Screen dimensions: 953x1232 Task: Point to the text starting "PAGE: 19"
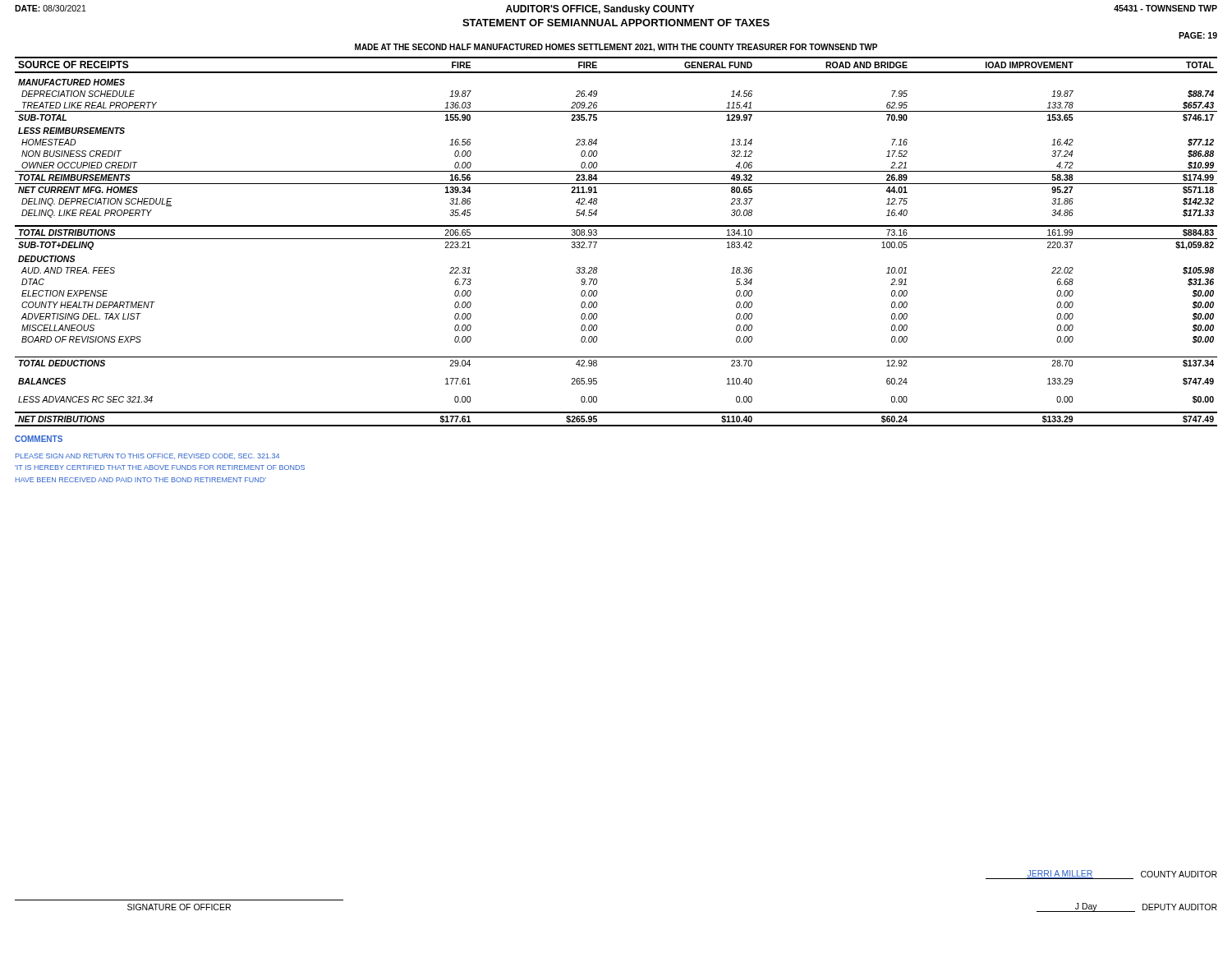1198,35
